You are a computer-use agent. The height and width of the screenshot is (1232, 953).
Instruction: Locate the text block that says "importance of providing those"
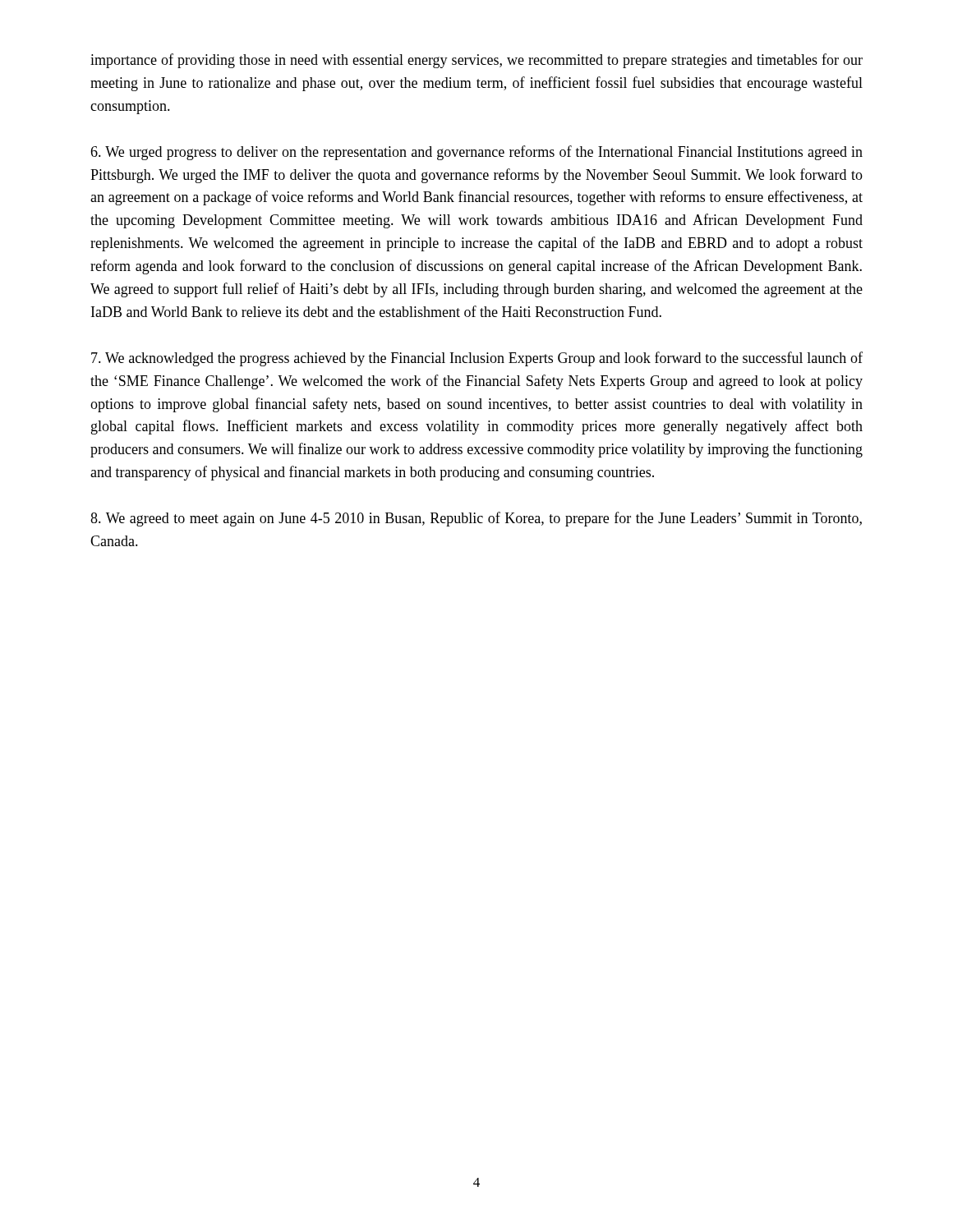(x=476, y=83)
